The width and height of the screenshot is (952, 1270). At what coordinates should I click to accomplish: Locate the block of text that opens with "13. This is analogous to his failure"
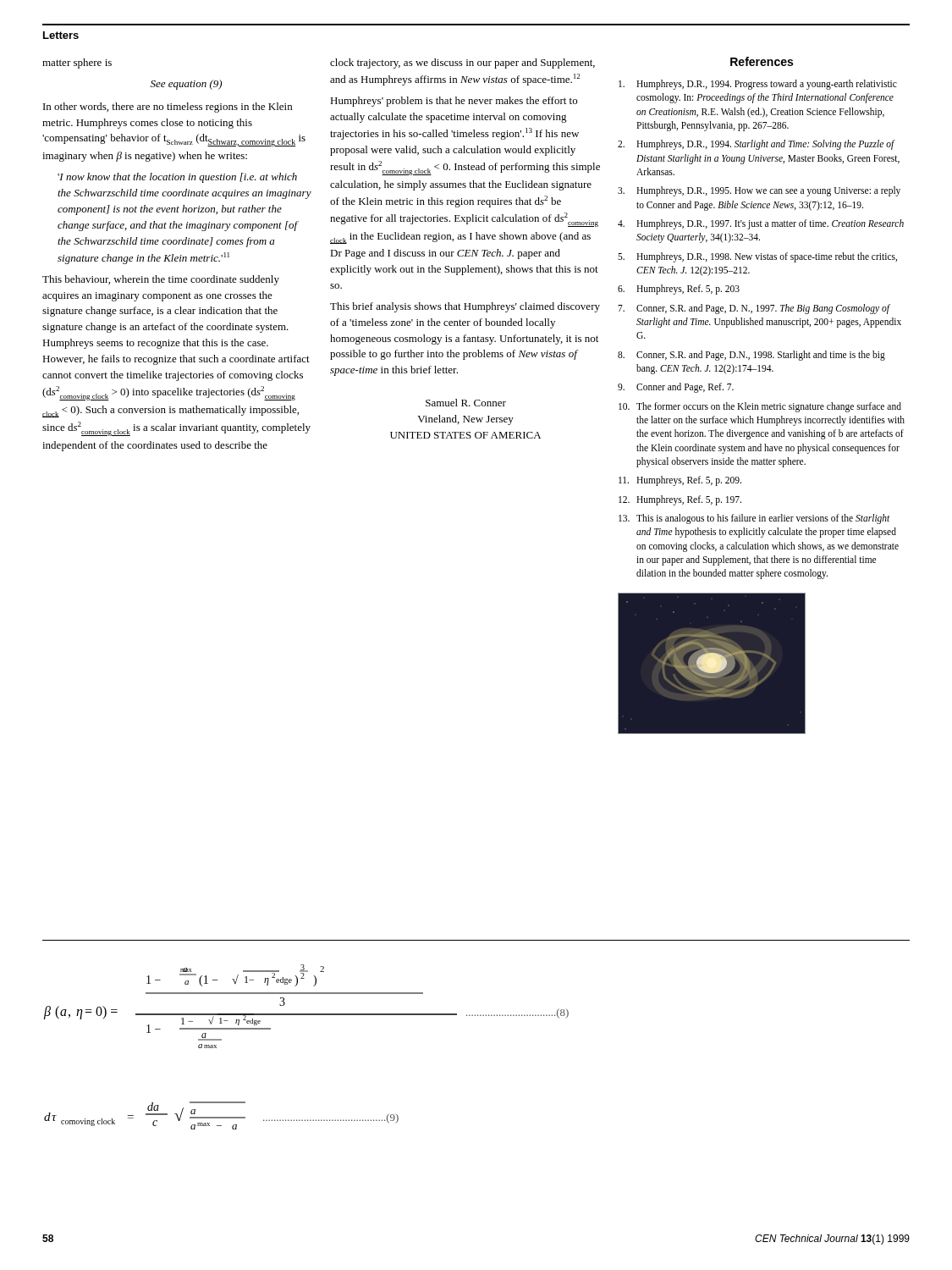[x=762, y=546]
